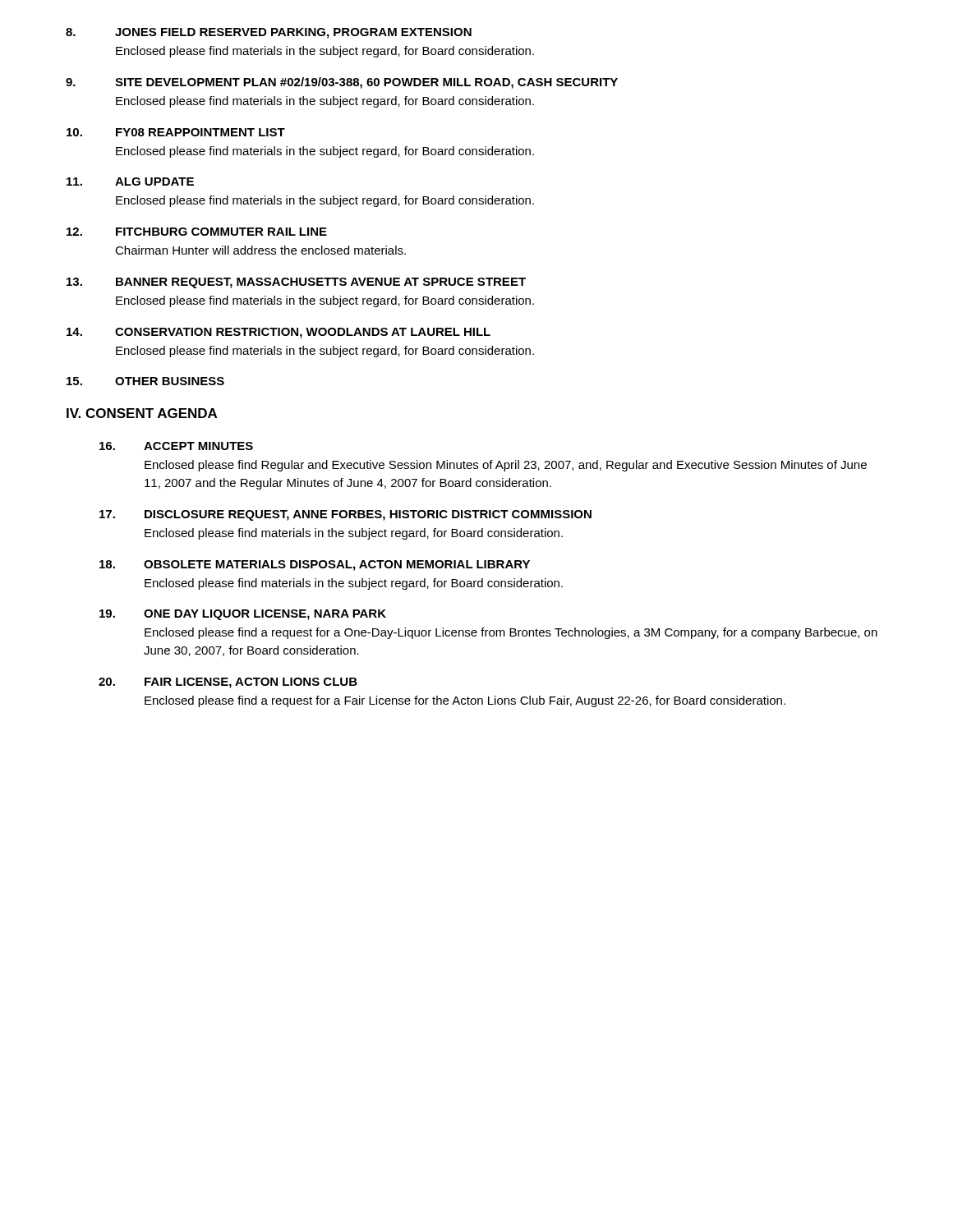
Task: Locate the text block starting "11. ALG UPDATE Enclosed please find materials"
Action: pyautogui.click(x=476, y=192)
